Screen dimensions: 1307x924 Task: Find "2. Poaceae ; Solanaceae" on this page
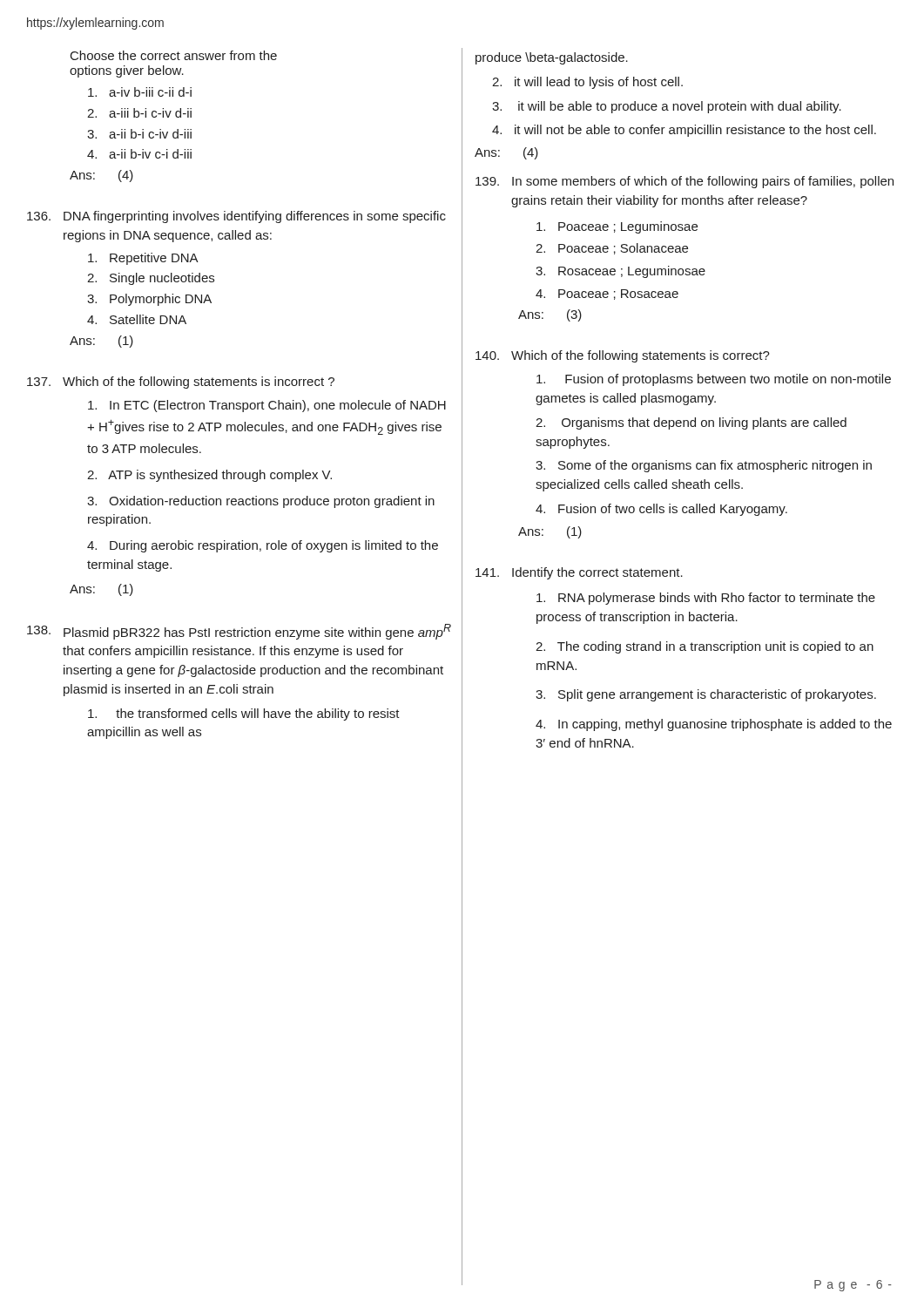tap(612, 248)
